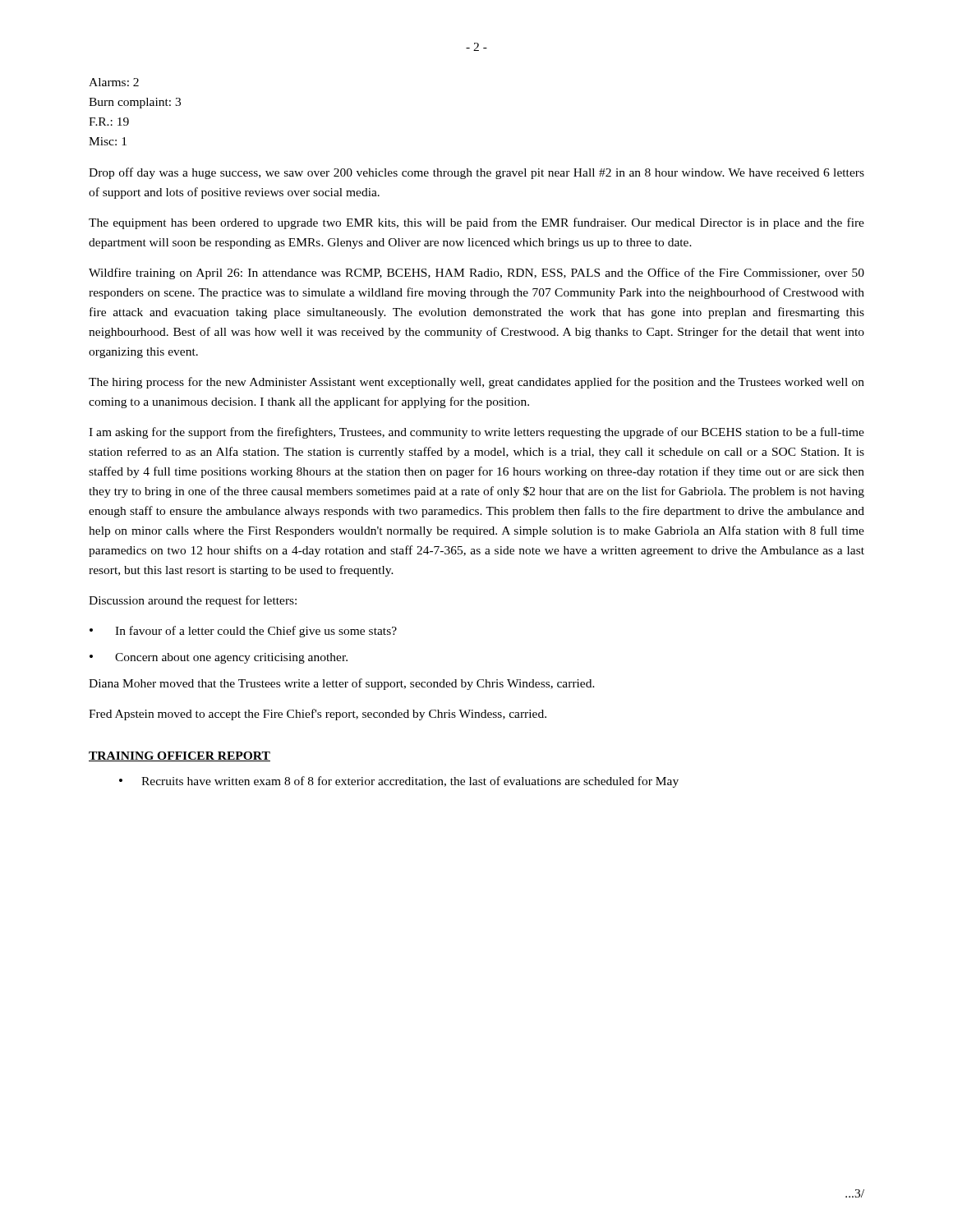Select the passage starting "• In favour of a letter could the"
The image size is (953, 1232).
click(x=243, y=632)
